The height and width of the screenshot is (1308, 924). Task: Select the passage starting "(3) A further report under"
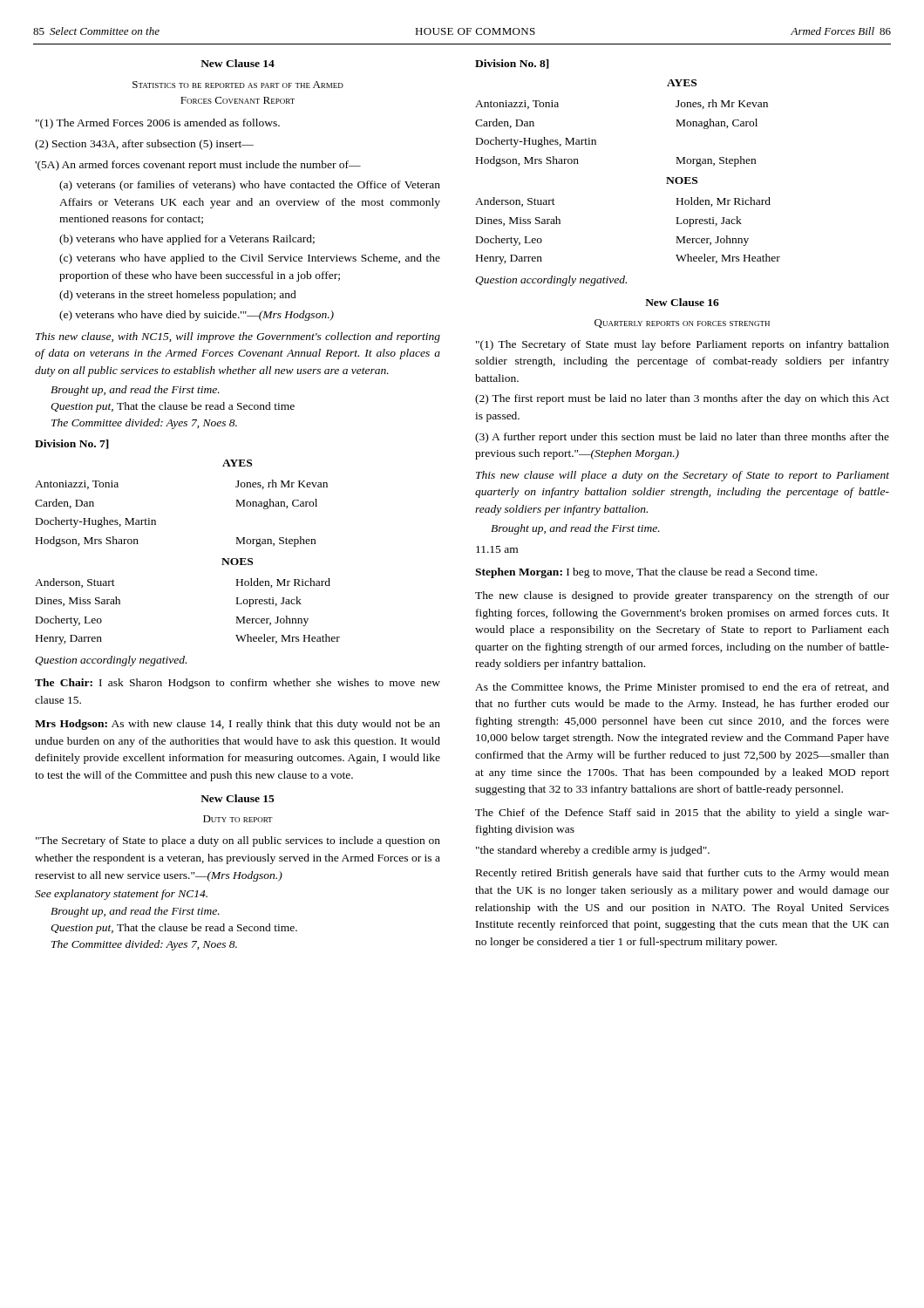coord(682,445)
